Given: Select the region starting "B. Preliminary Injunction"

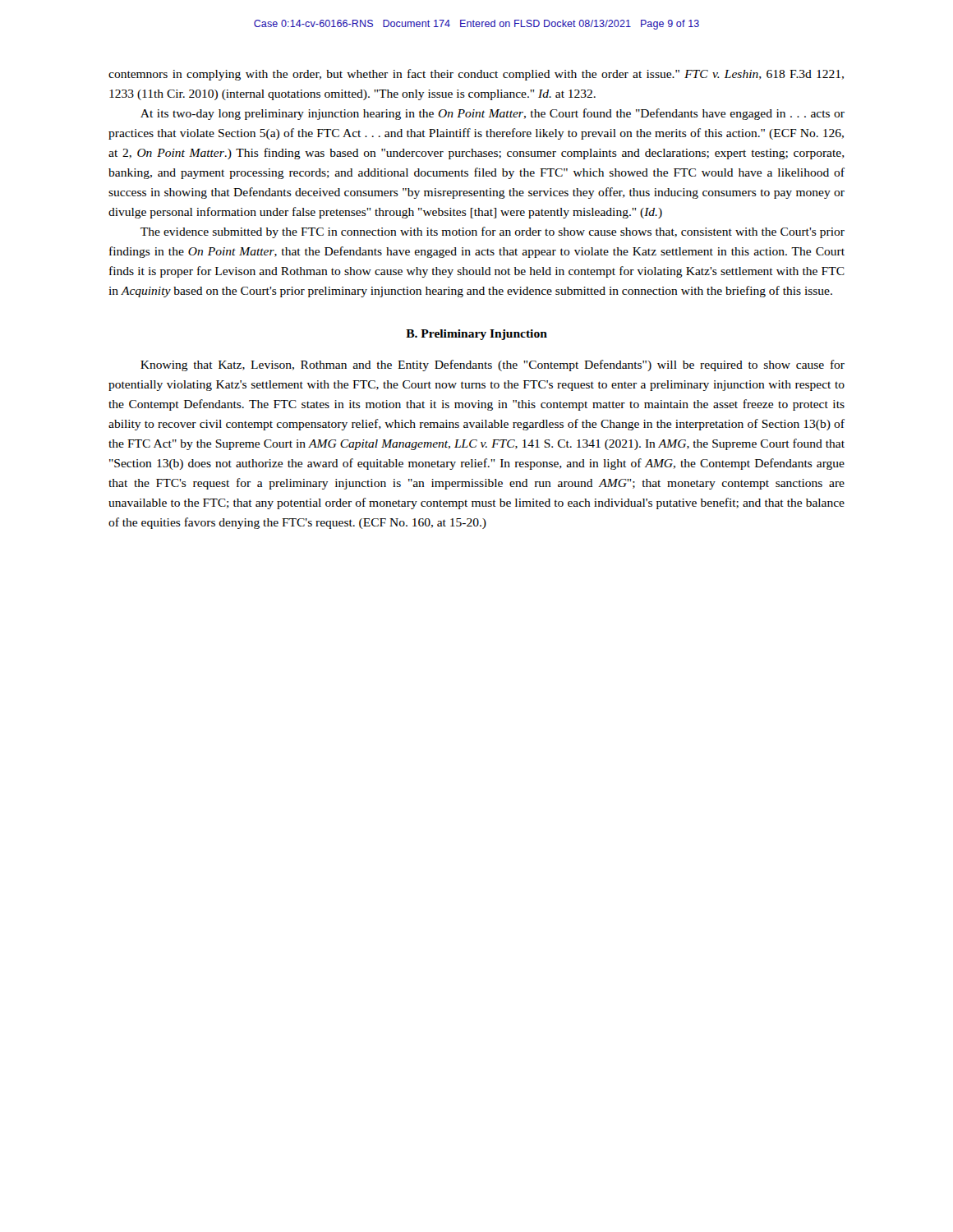Looking at the screenshot, I should [x=476, y=333].
